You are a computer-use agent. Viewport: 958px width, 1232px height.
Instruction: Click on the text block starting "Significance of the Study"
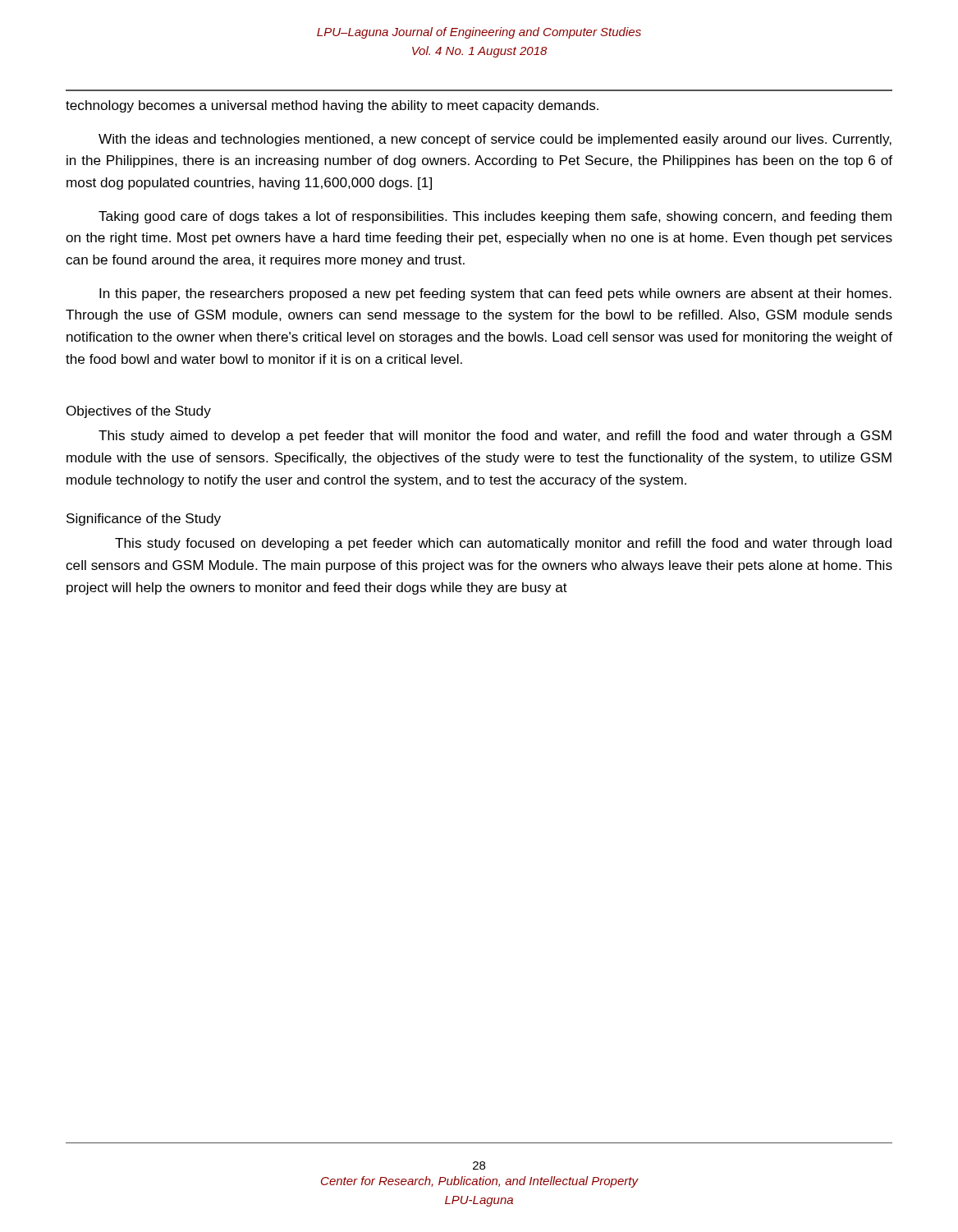coord(143,518)
